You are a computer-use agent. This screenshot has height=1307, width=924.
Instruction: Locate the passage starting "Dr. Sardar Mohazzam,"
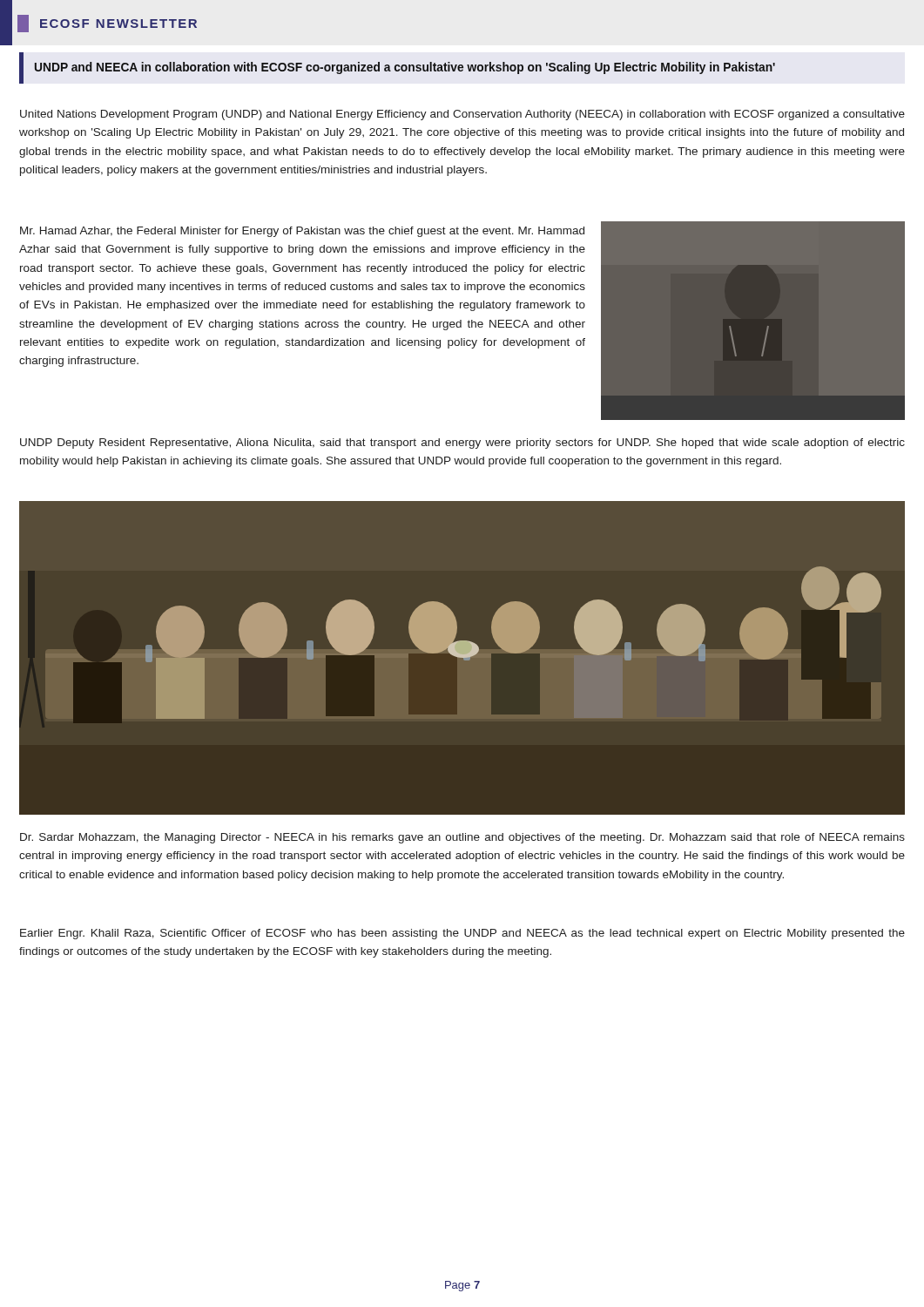coord(462,855)
